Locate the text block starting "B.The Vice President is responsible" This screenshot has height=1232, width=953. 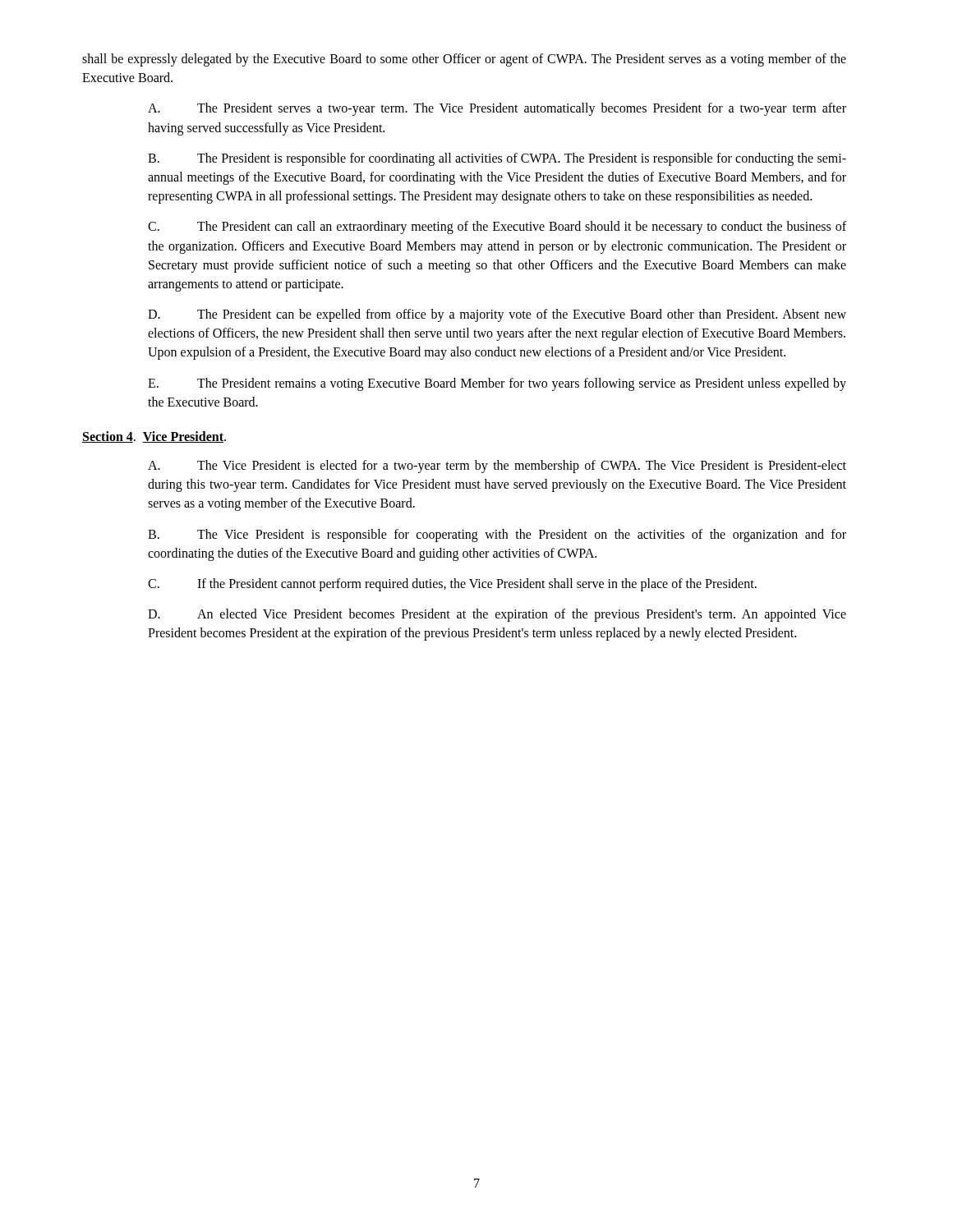[x=497, y=542]
